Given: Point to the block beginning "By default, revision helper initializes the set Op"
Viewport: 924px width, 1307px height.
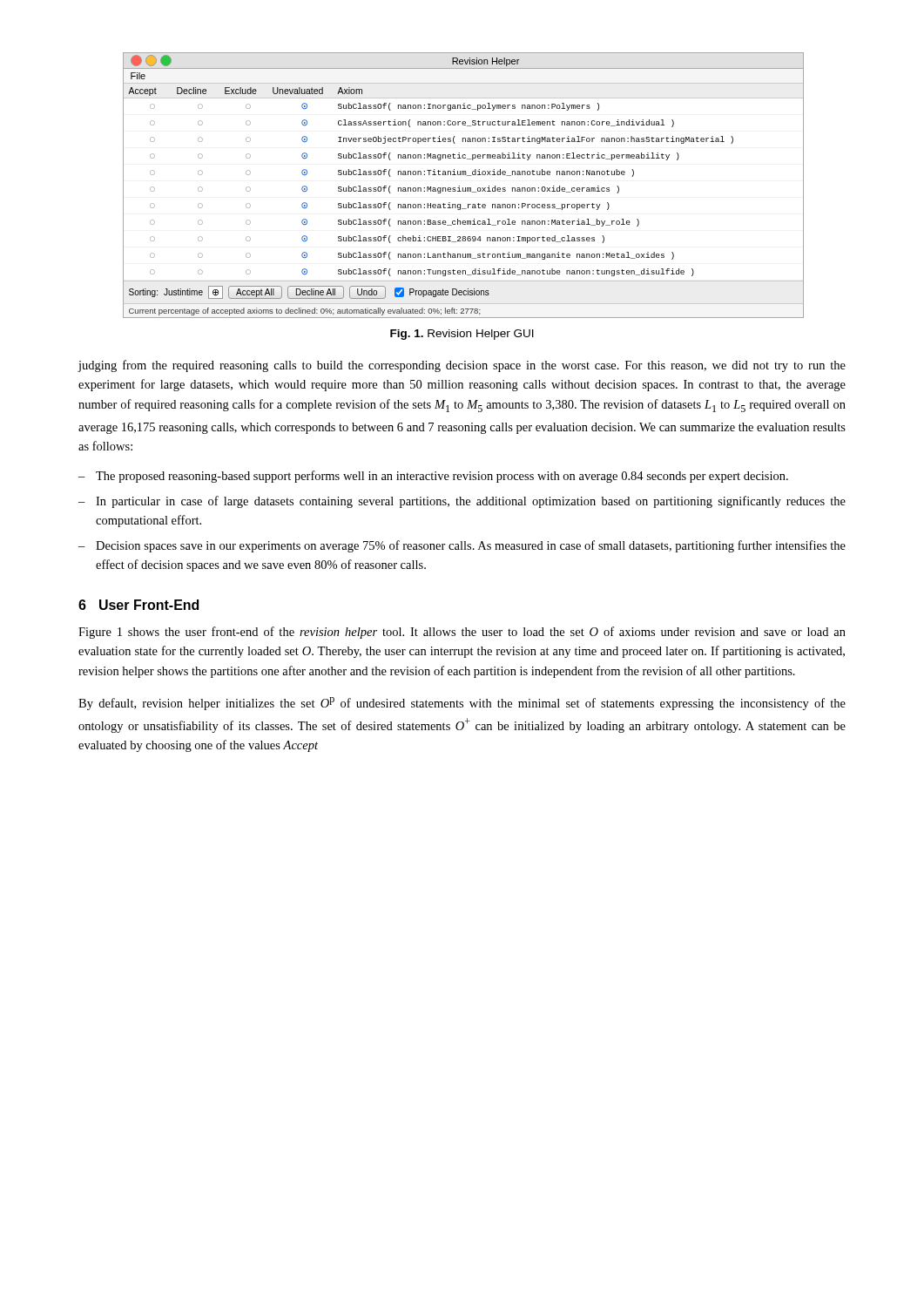Looking at the screenshot, I should [x=462, y=722].
